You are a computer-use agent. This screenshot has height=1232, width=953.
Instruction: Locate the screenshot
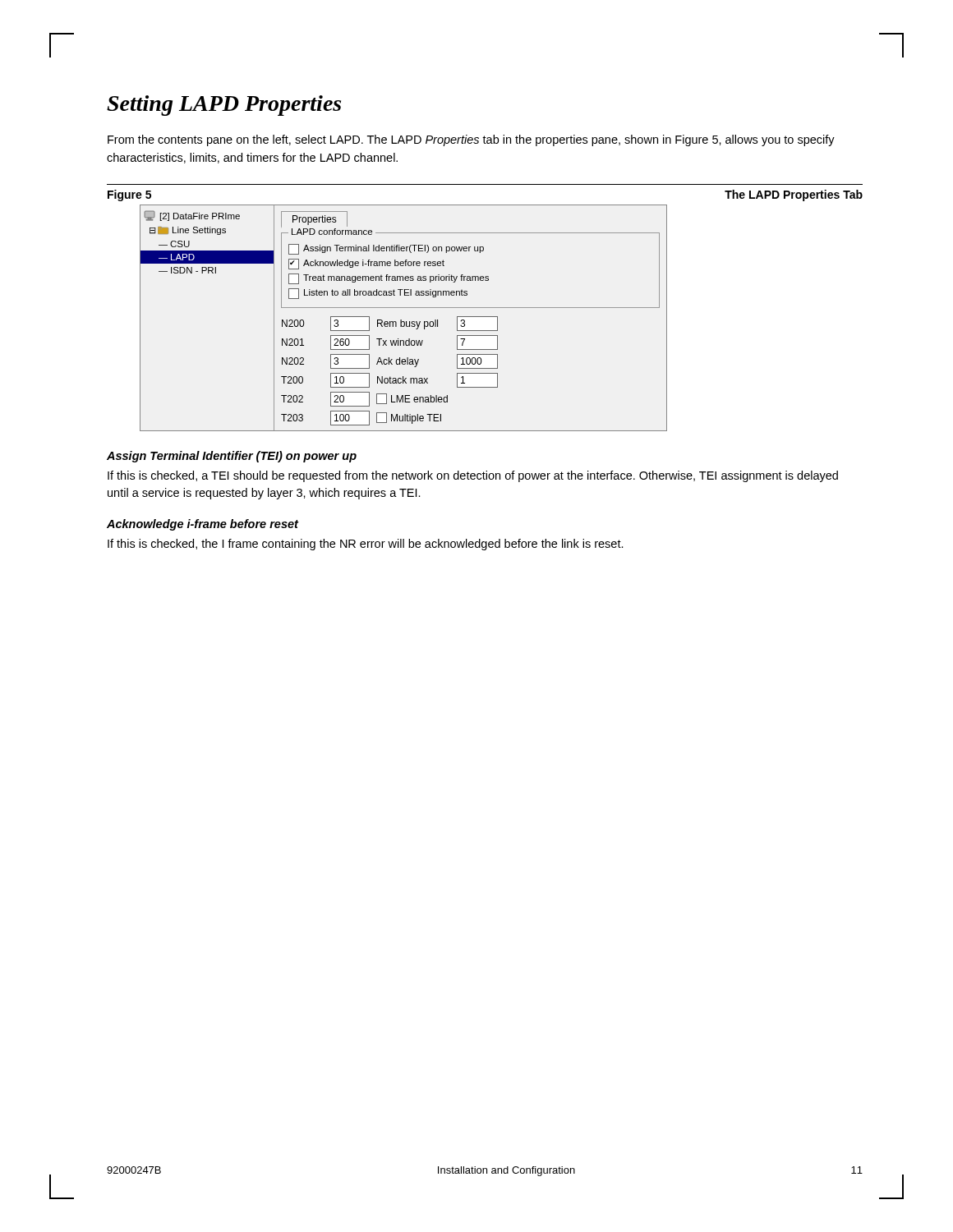pyautogui.click(x=485, y=317)
